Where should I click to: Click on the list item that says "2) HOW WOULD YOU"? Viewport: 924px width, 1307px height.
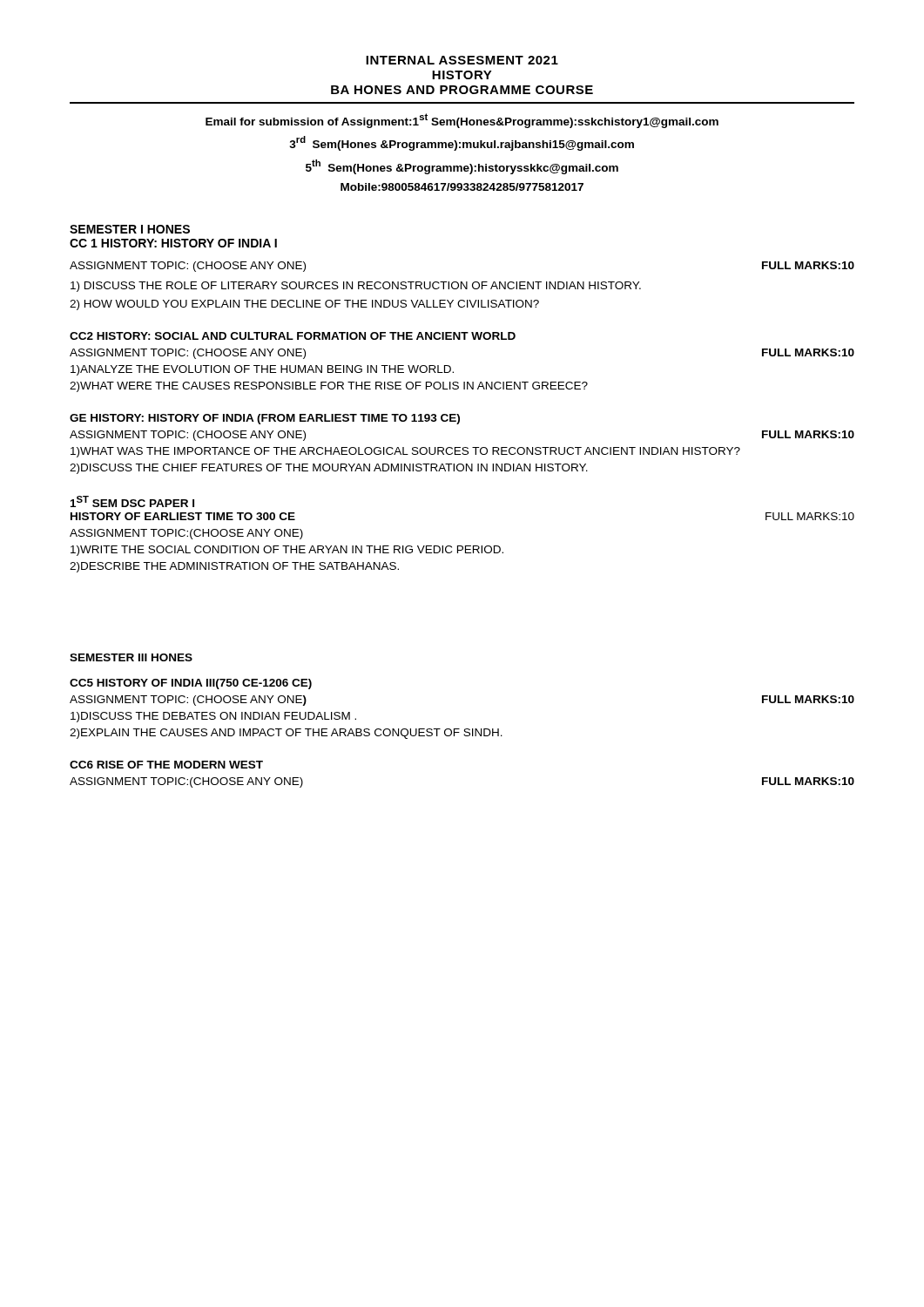coord(305,304)
